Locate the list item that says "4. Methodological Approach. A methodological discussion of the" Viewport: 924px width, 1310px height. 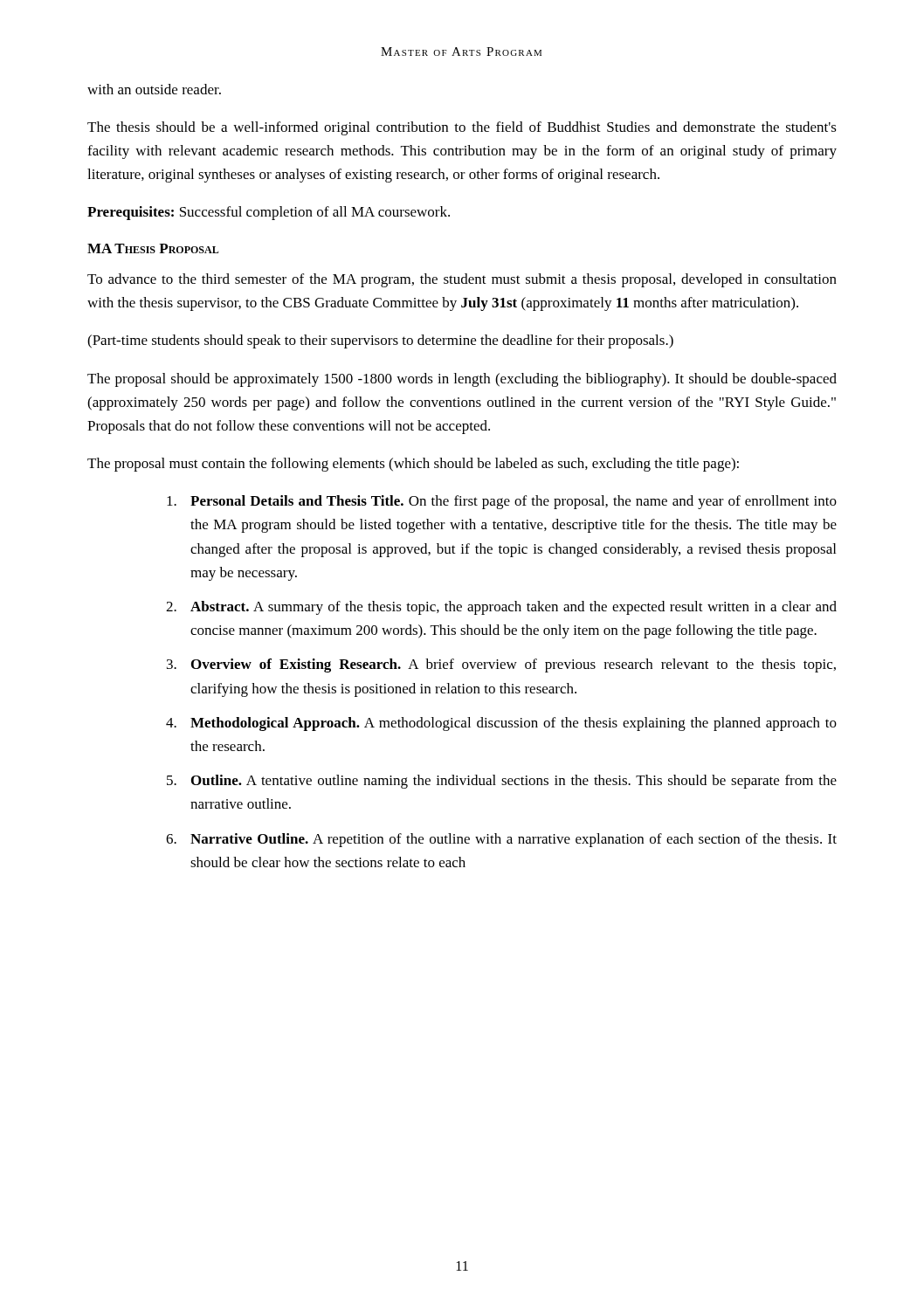(x=501, y=734)
